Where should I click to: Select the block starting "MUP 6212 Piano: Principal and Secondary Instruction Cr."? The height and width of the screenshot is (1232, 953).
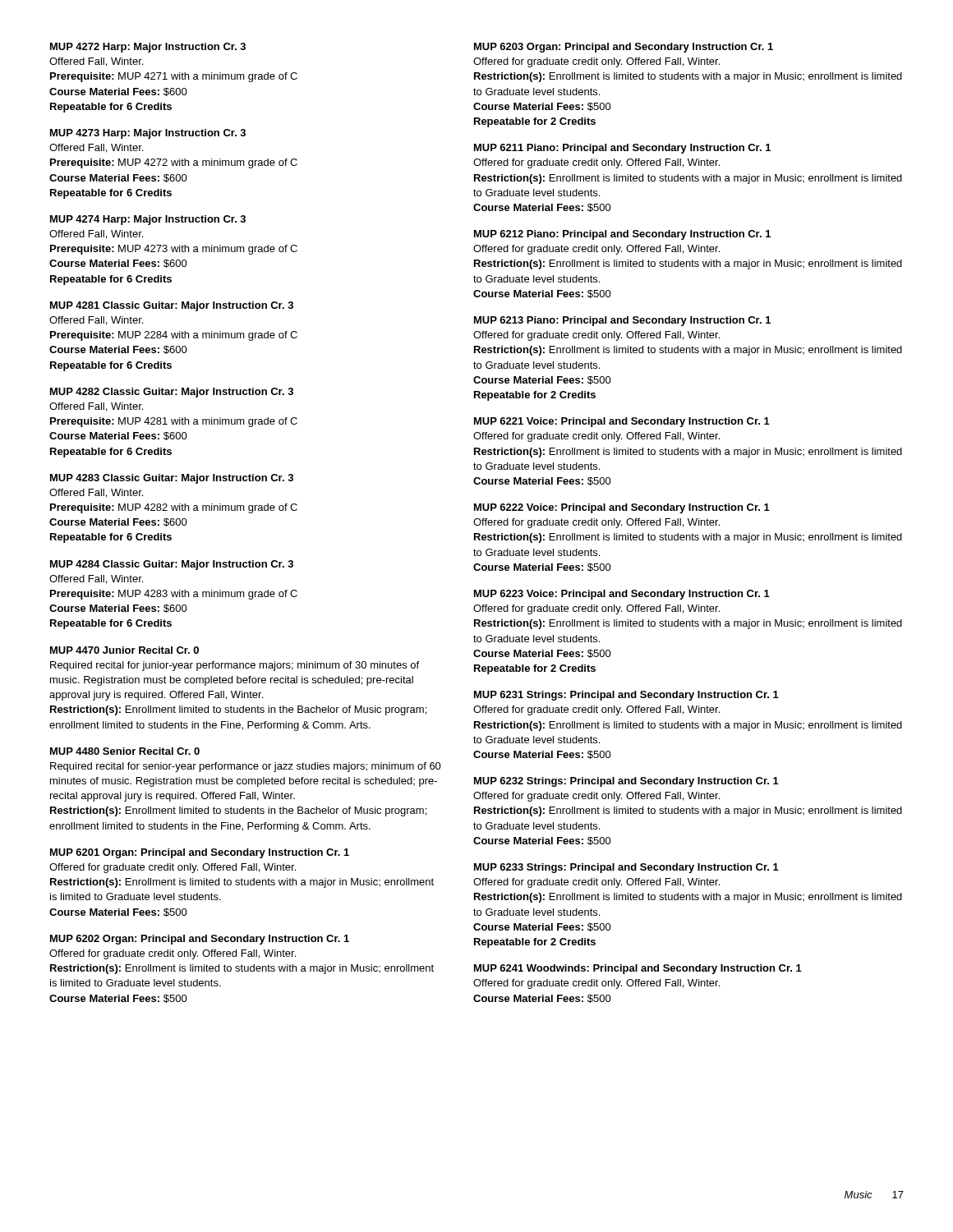(x=688, y=264)
